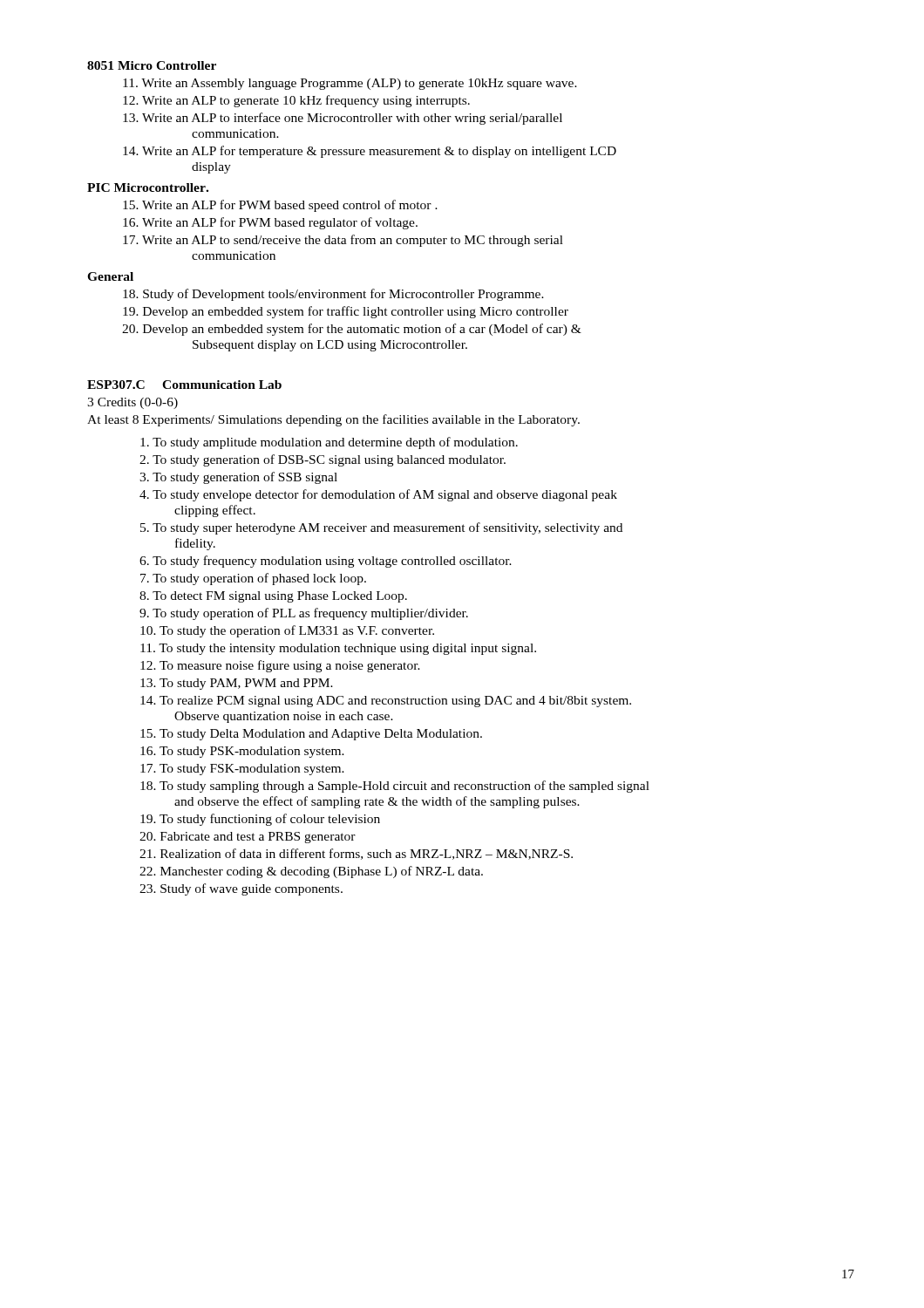Where is the passage that starts "17. Write an ALP to send/receive the data"?
The height and width of the screenshot is (1308, 924).
click(488, 248)
